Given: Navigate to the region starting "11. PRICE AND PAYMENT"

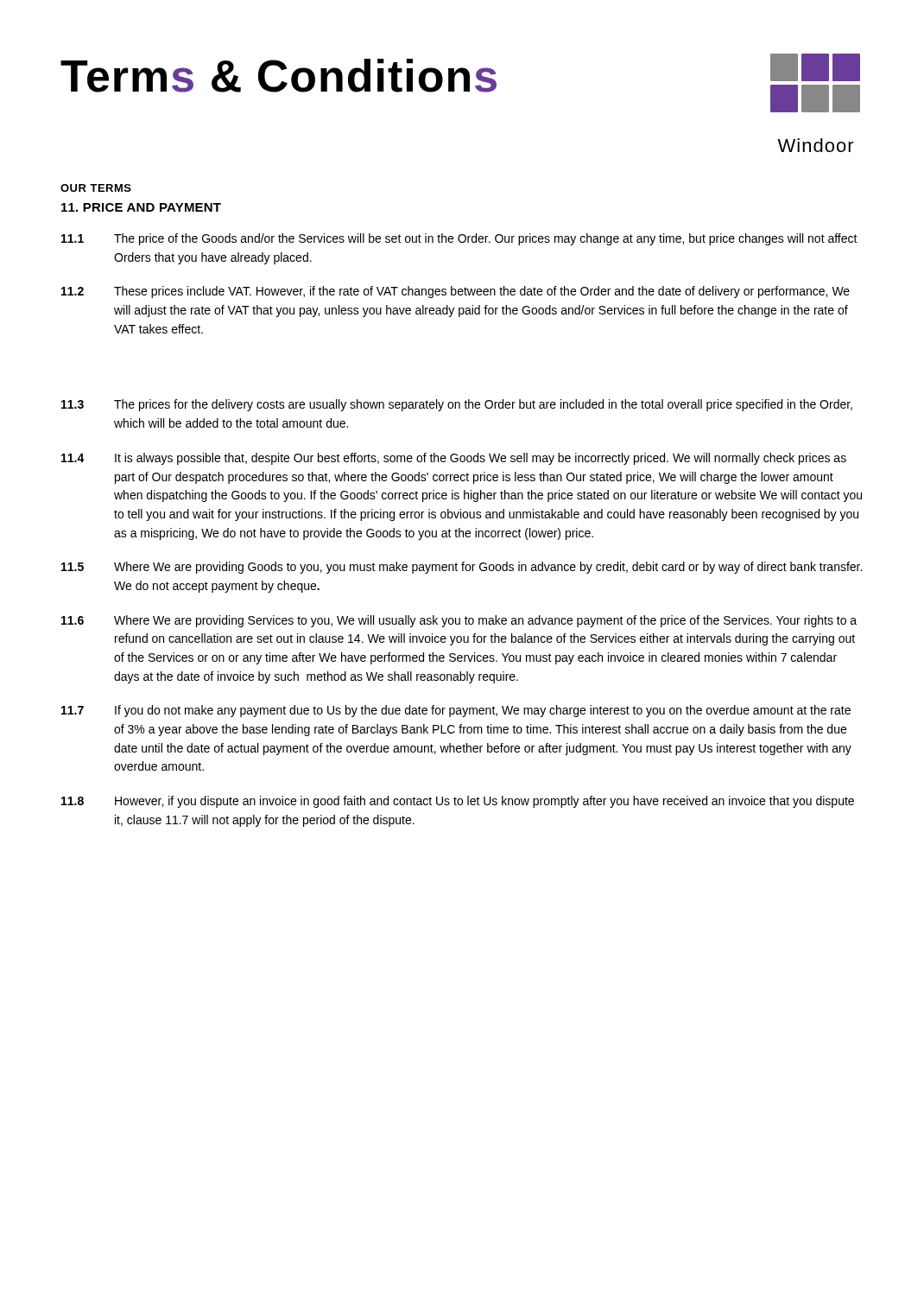Looking at the screenshot, I should click(x=141, y=207).
